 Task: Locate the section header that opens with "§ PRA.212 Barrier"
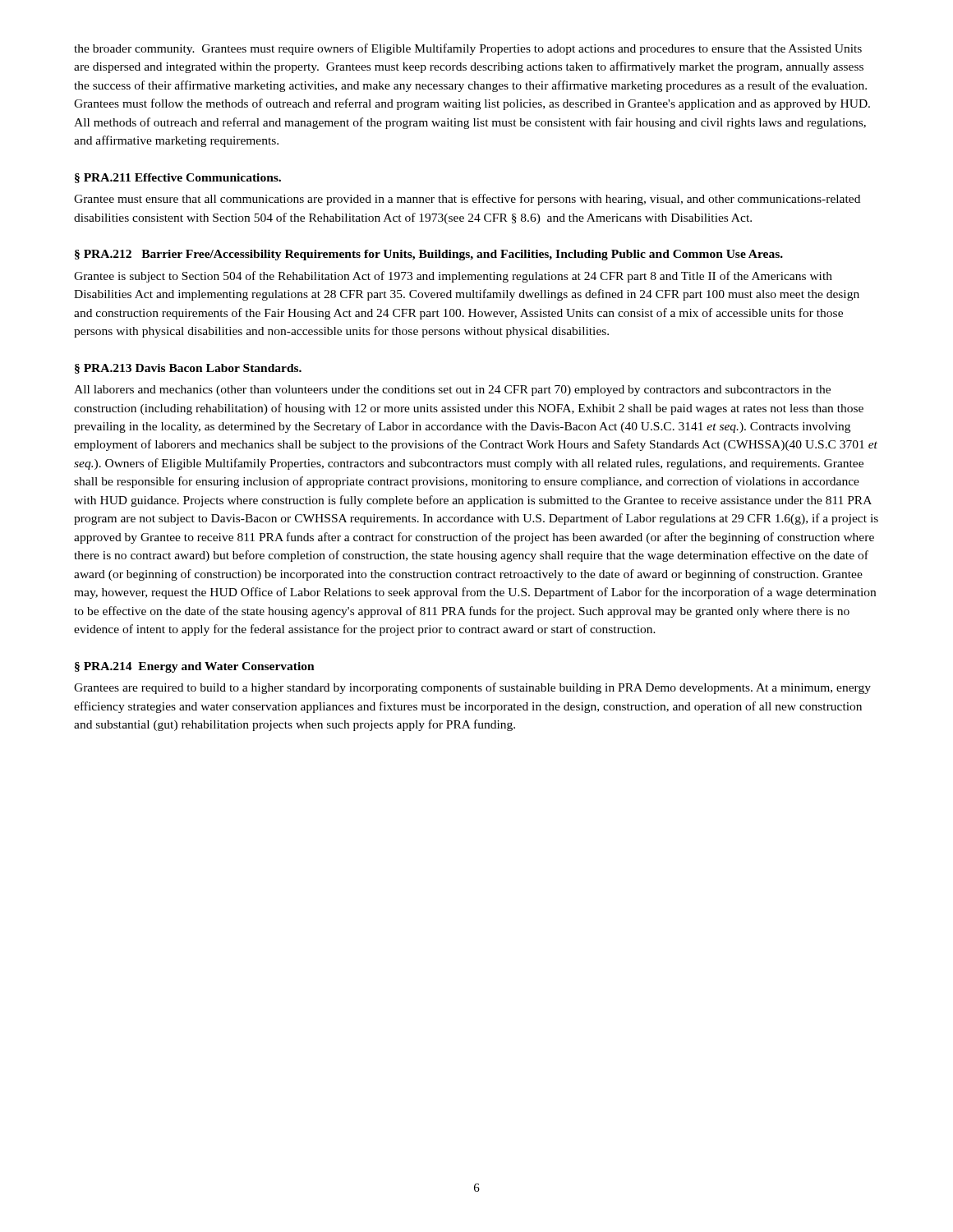click(x=429, y=254)
